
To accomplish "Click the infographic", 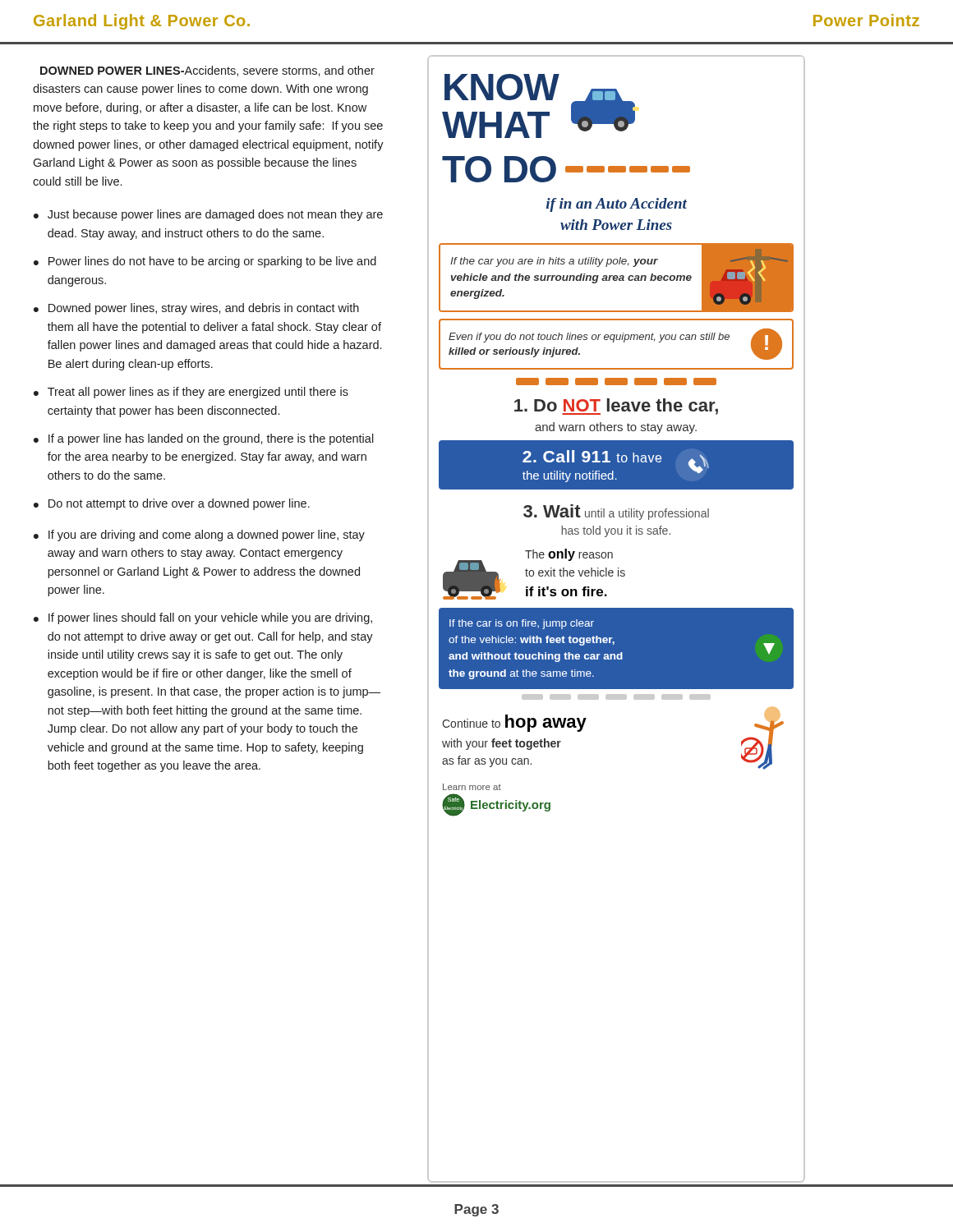I will point(616,441).
